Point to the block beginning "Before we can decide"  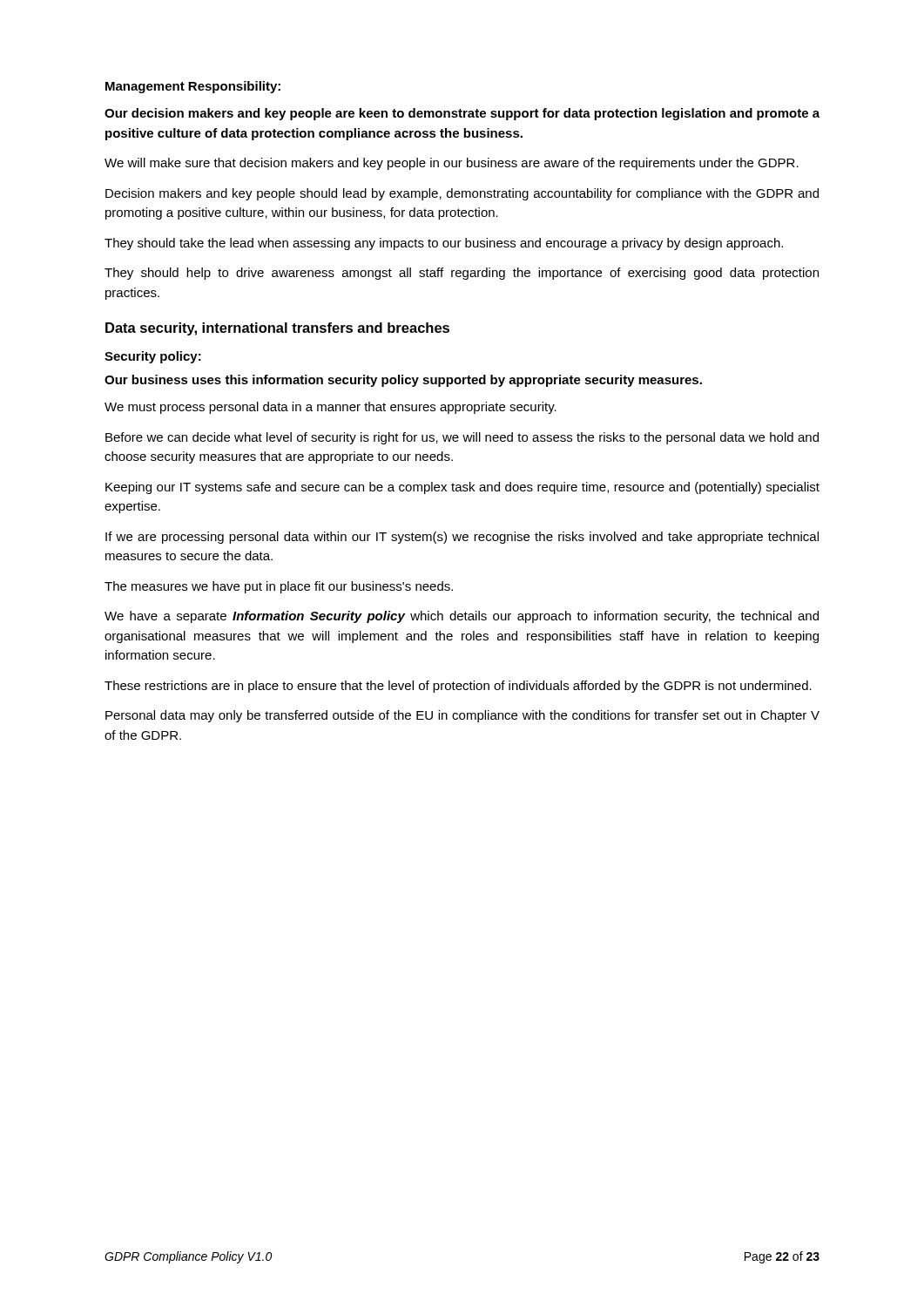(x=462, y=446)
